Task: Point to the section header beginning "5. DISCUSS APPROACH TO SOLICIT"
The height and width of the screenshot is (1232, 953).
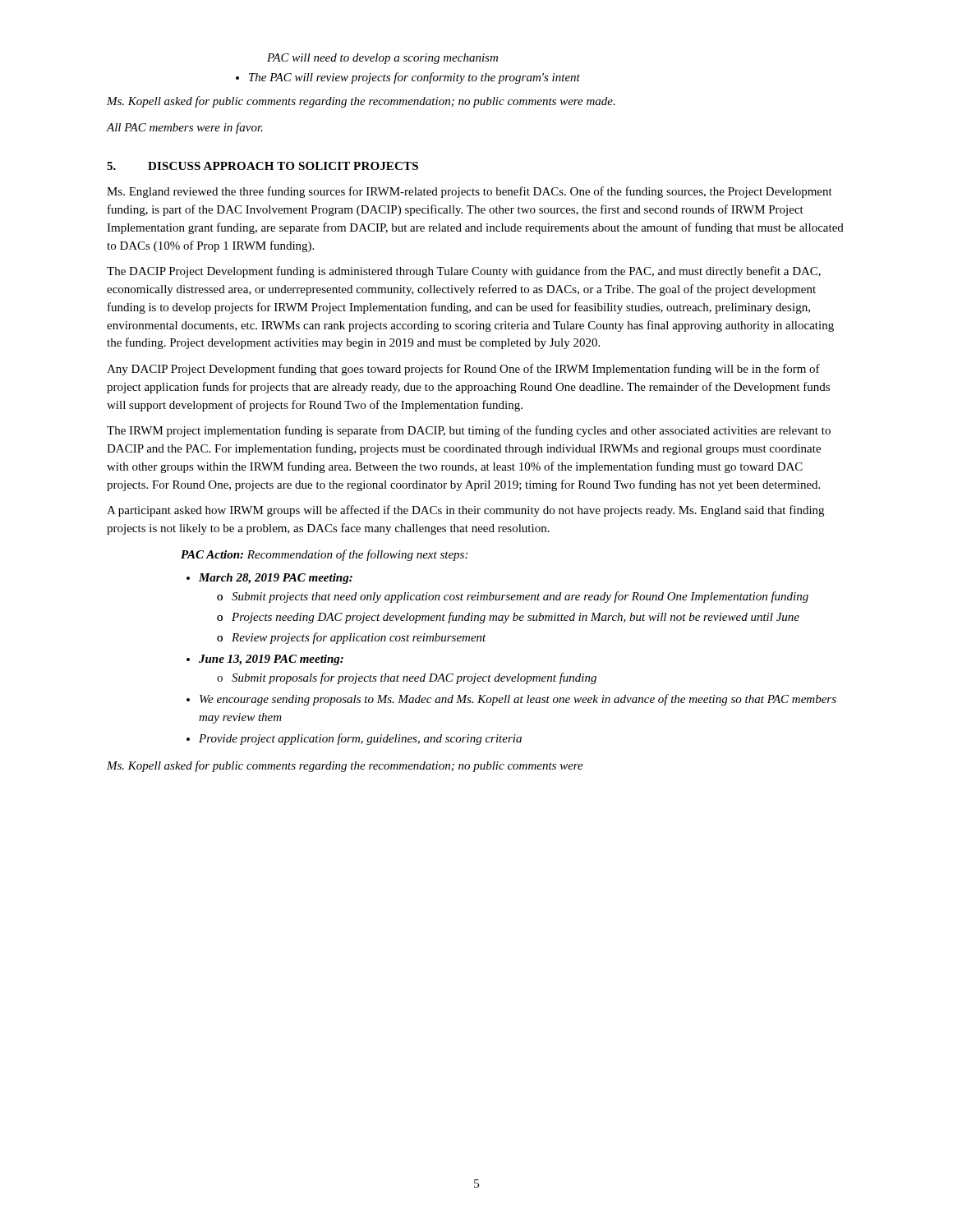Action: point(263,167)
